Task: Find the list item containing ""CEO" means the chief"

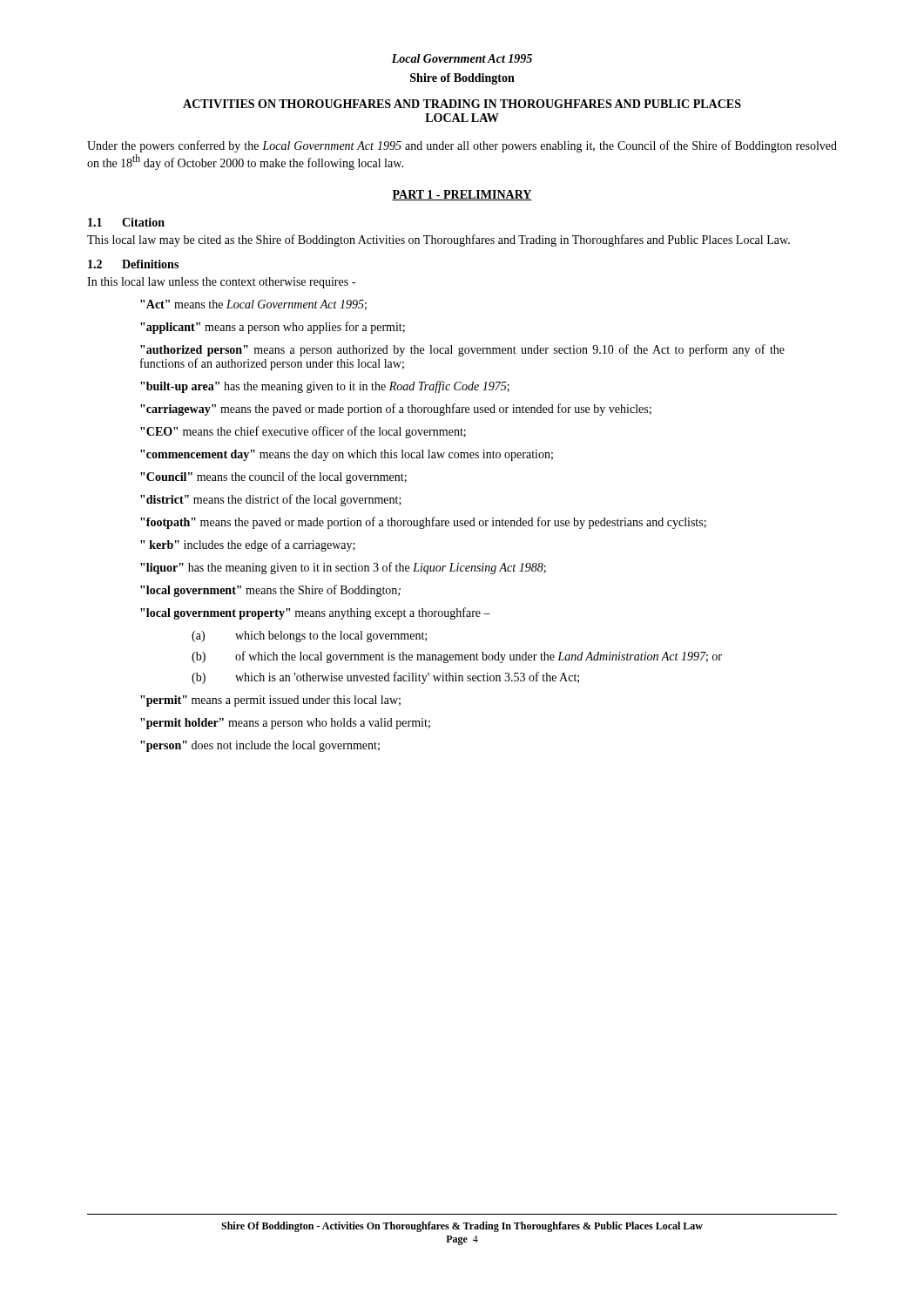Action: coord(303,431)
